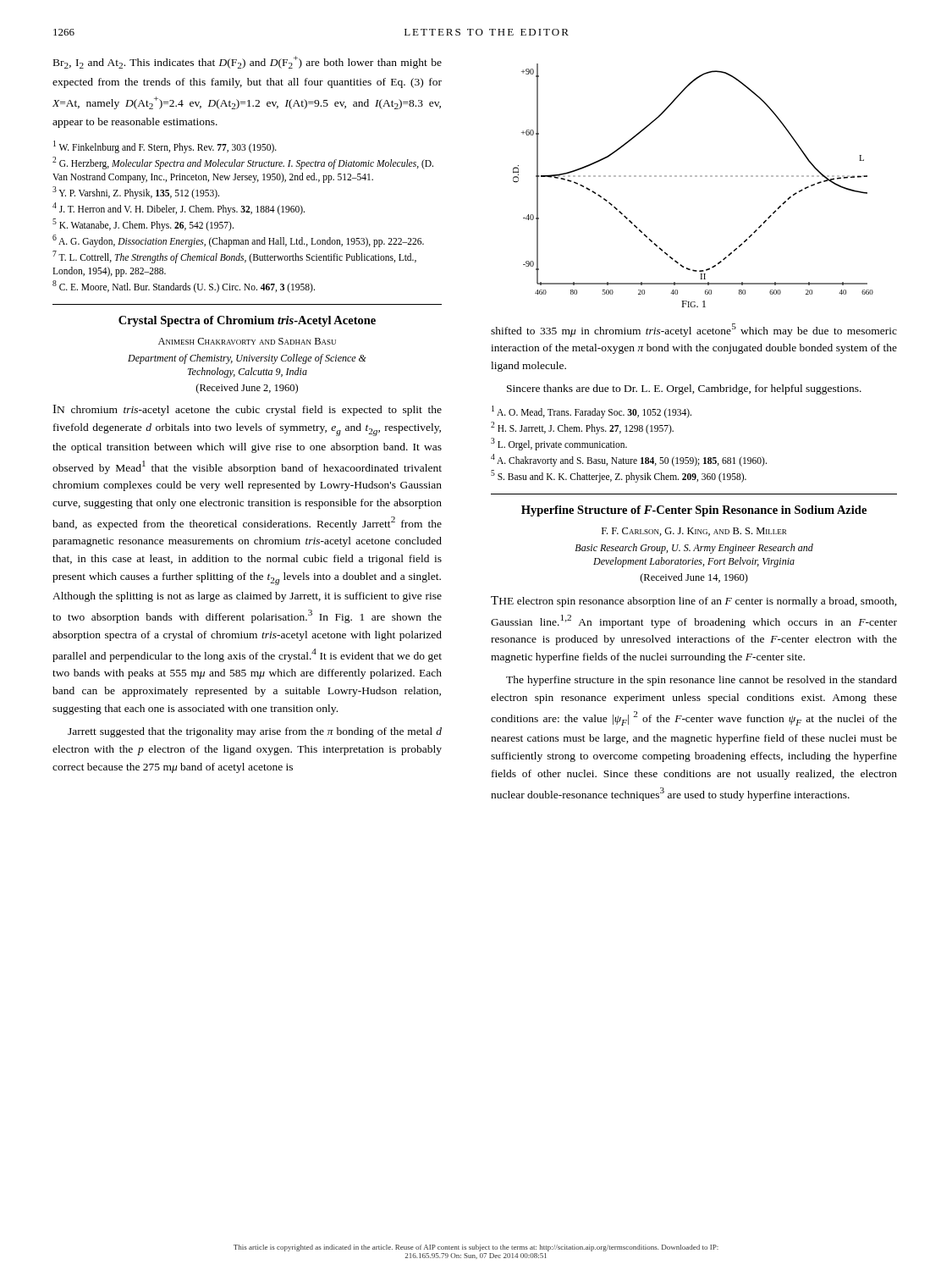Point to the block beginning "Department of Chemistry, University"
Viewport: 952px width, 1270px height.
click(x=247, y=365)
